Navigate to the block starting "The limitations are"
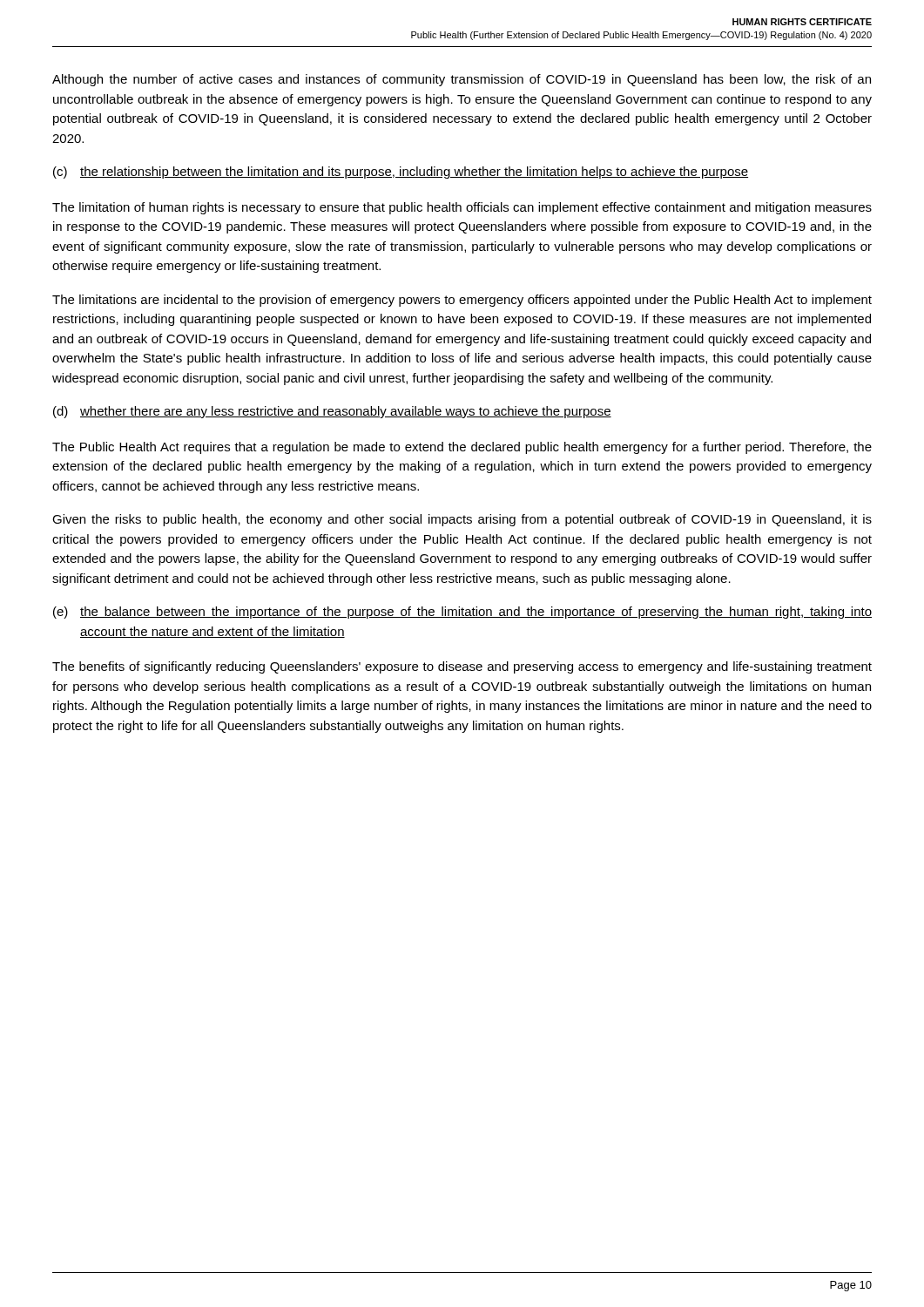 [462, 338]
